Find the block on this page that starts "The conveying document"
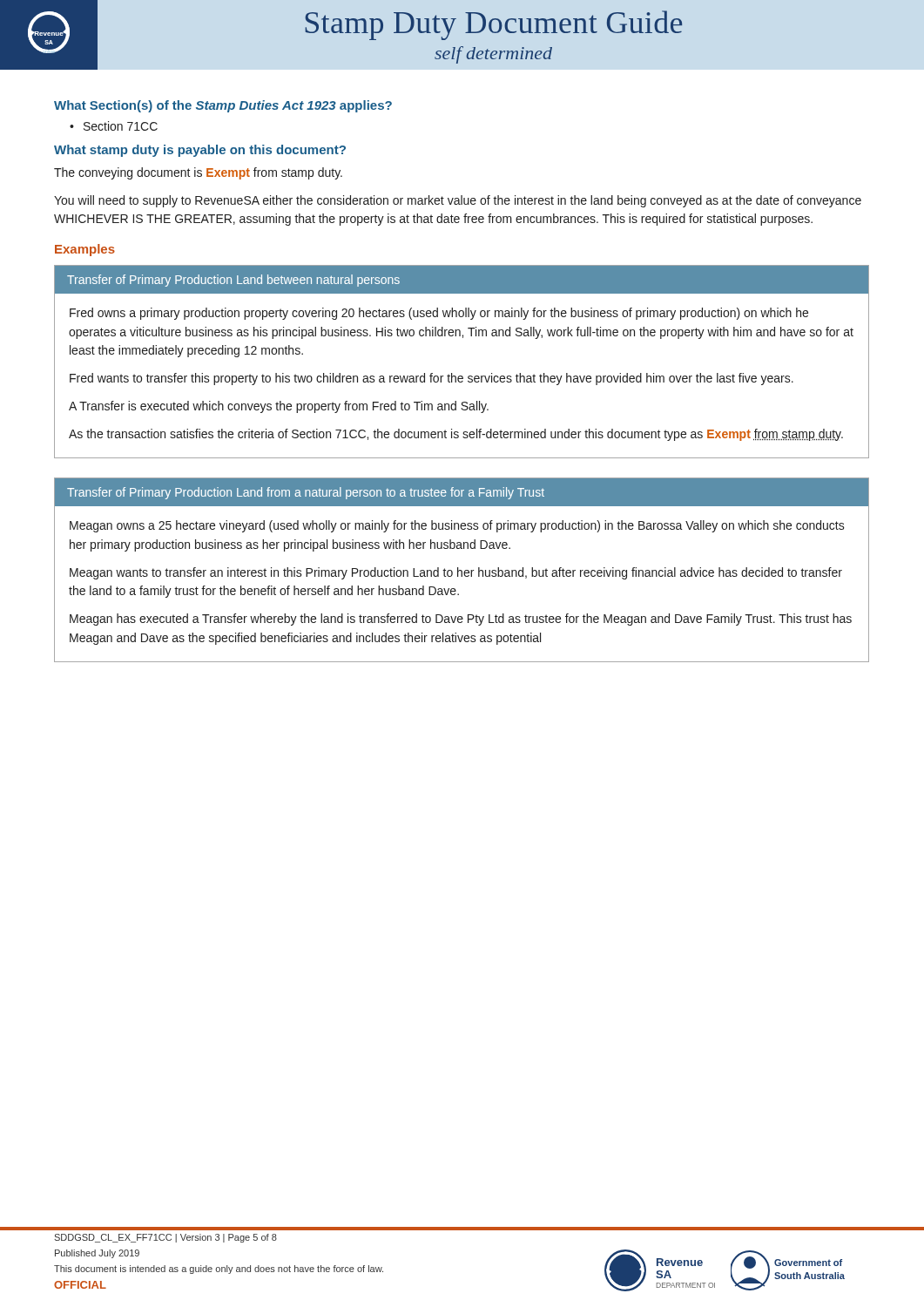This screenshot has height=1307, width=924. [x=199, y=173]
